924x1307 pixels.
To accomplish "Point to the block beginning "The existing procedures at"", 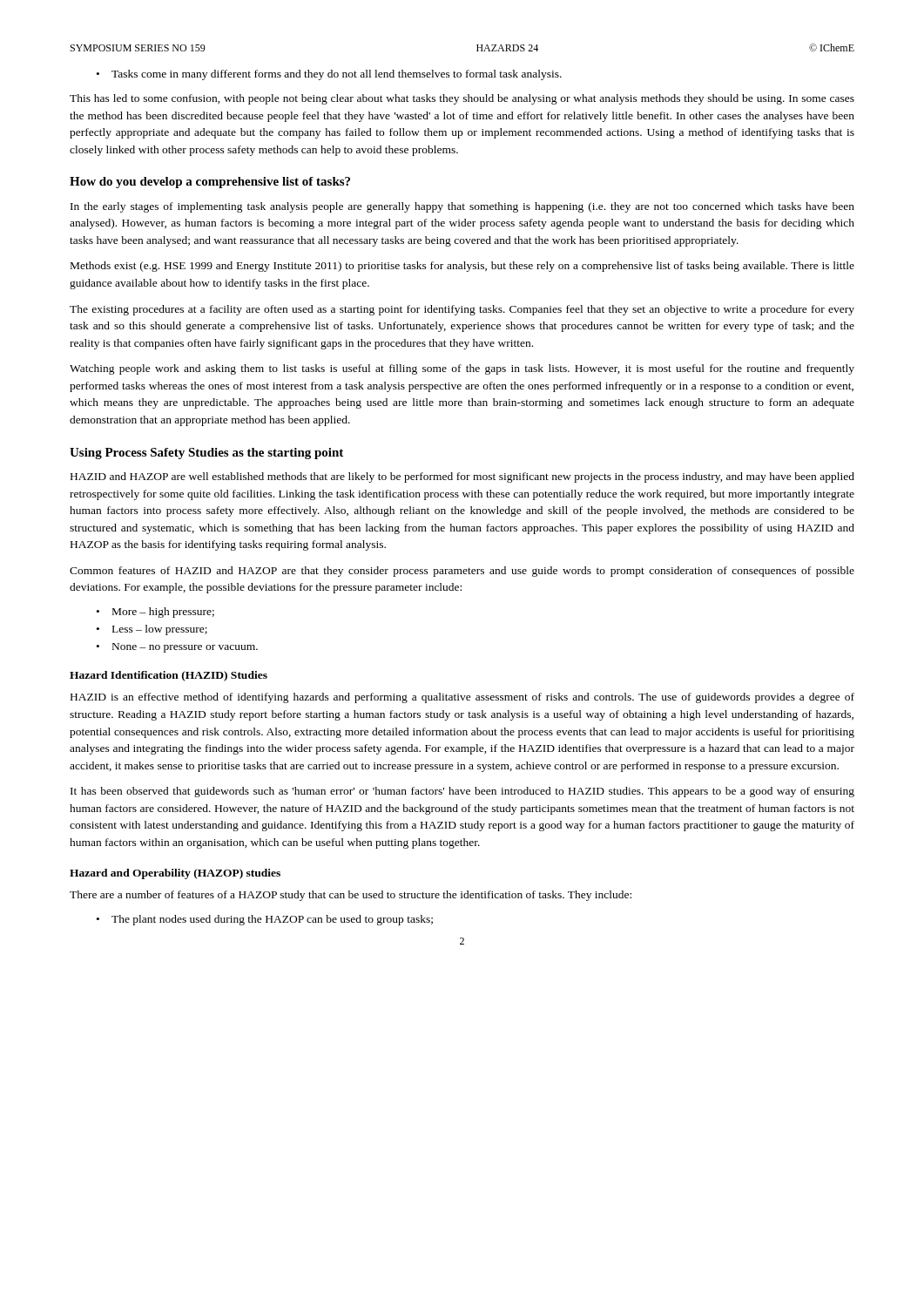I will click(x=462, y=326).
